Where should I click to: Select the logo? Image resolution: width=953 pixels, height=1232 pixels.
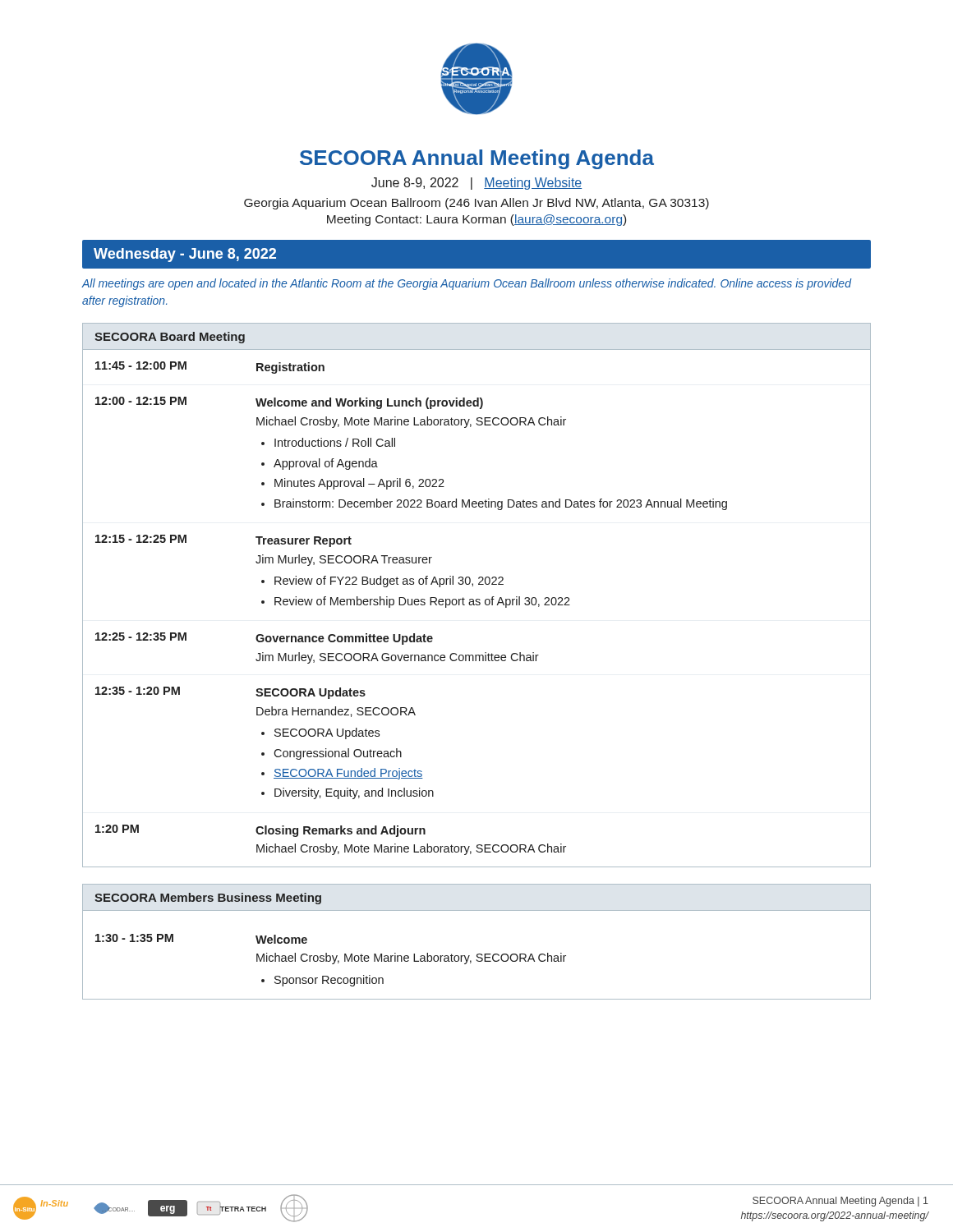(x=476, y=69)
